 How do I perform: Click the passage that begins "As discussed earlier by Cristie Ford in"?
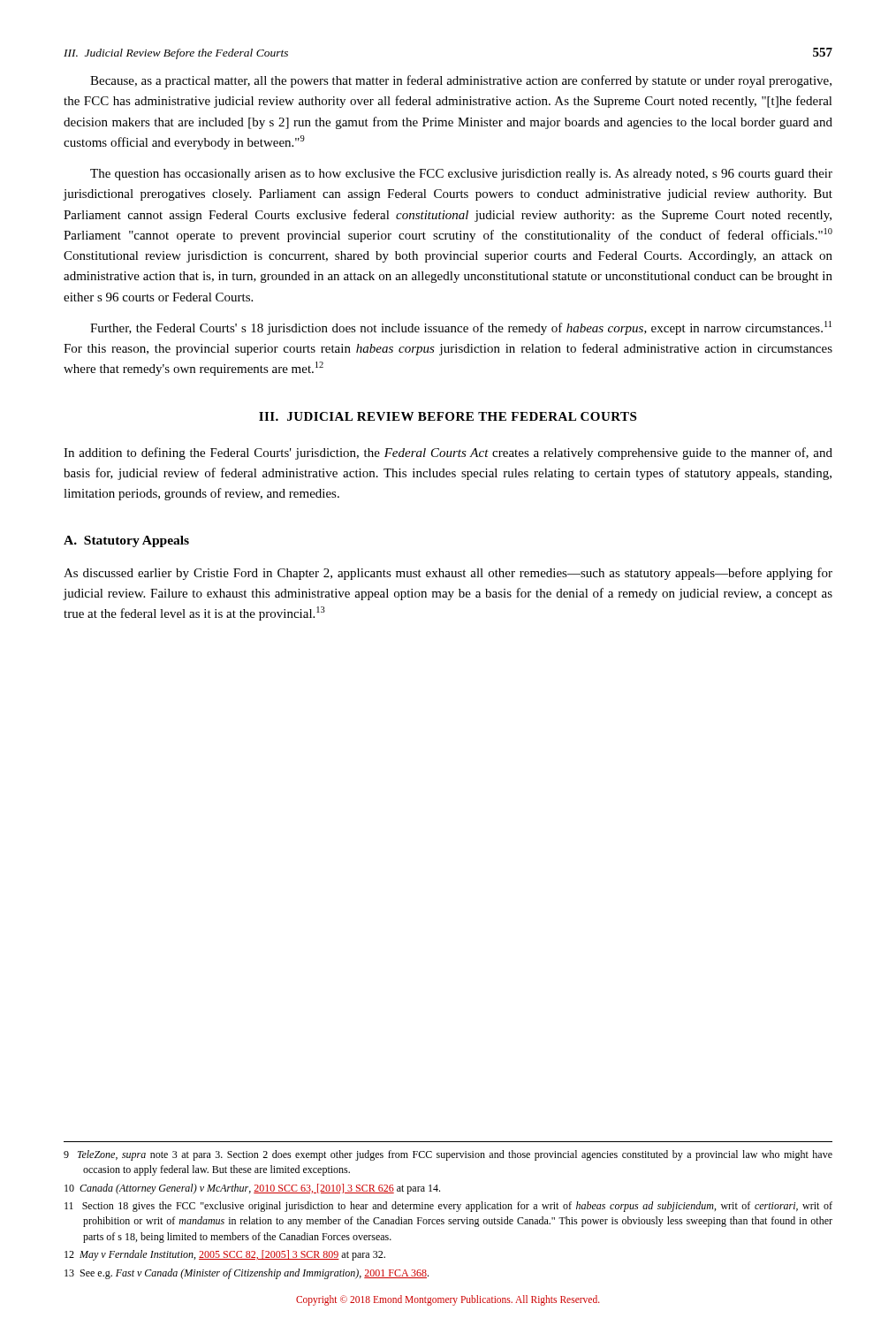[x=448, y=593]
